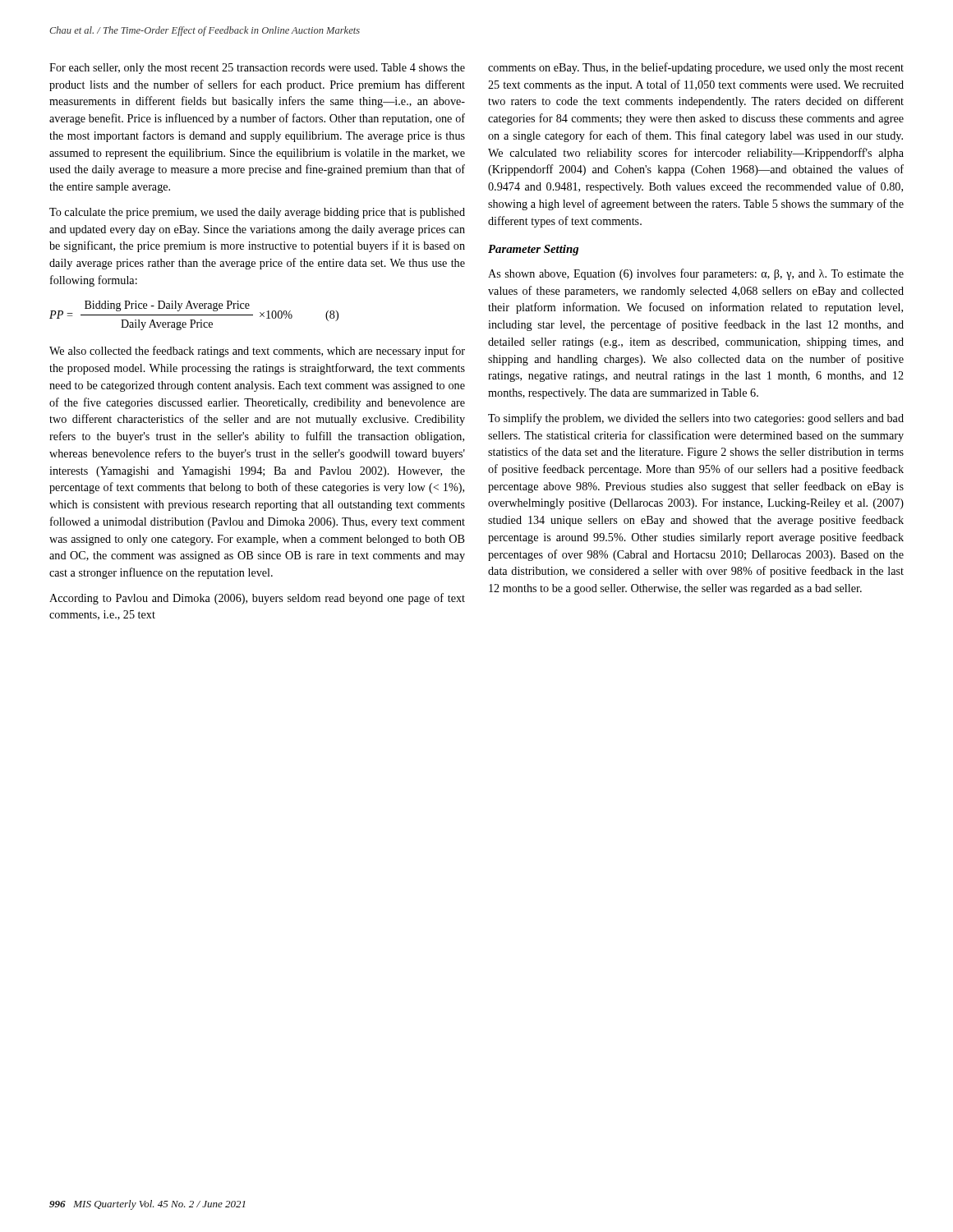This screenshot has height=1232, width=953.
Task: Locate the text block that says "According to Pavlou and"
Action: coord(257,607)
